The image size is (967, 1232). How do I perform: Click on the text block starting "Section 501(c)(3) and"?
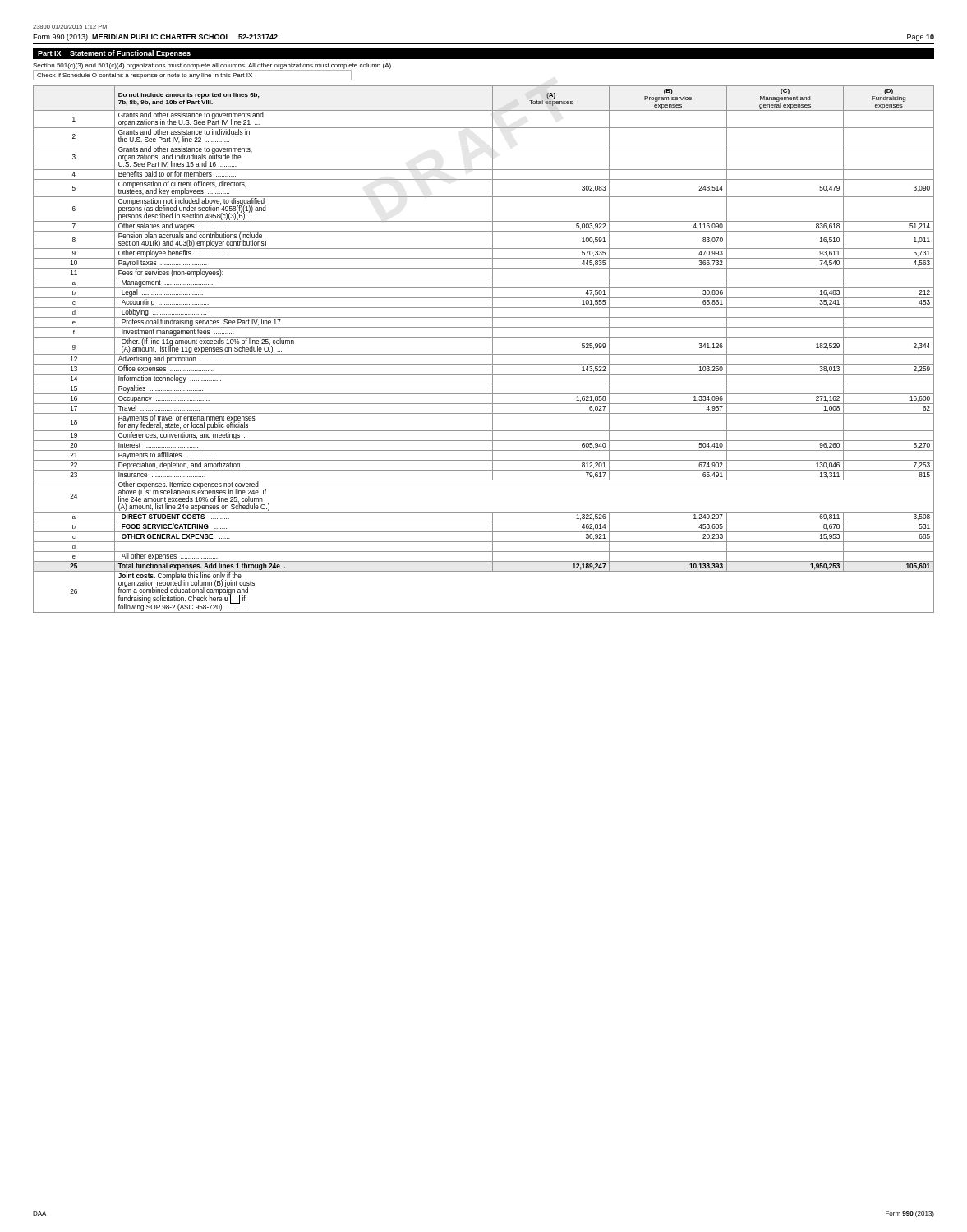213,65
